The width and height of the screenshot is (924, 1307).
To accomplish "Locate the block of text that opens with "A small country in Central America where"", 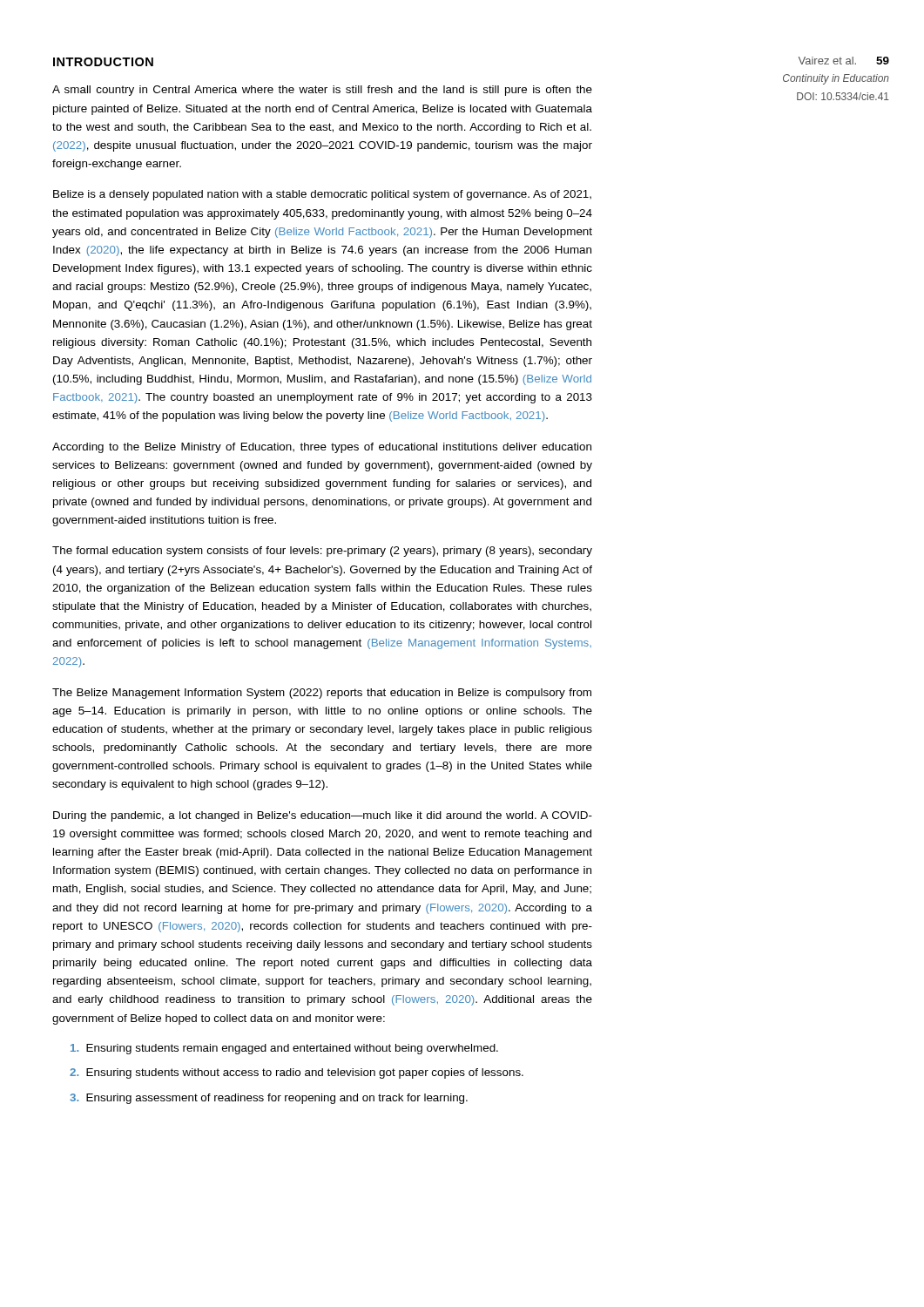I will click(322, 127).
